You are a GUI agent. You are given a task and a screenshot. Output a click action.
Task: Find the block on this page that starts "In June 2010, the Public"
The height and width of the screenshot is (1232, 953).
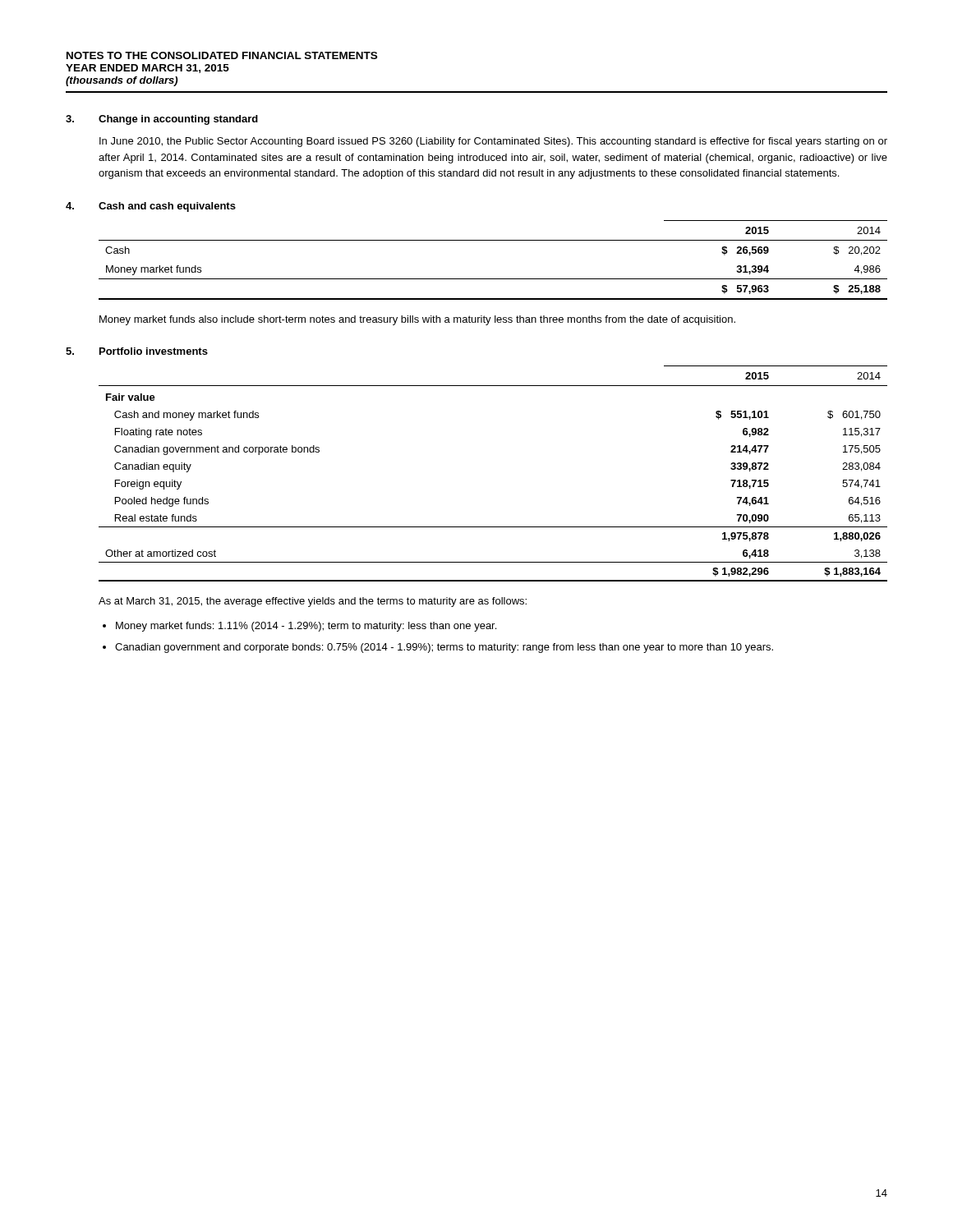(493, 157)
